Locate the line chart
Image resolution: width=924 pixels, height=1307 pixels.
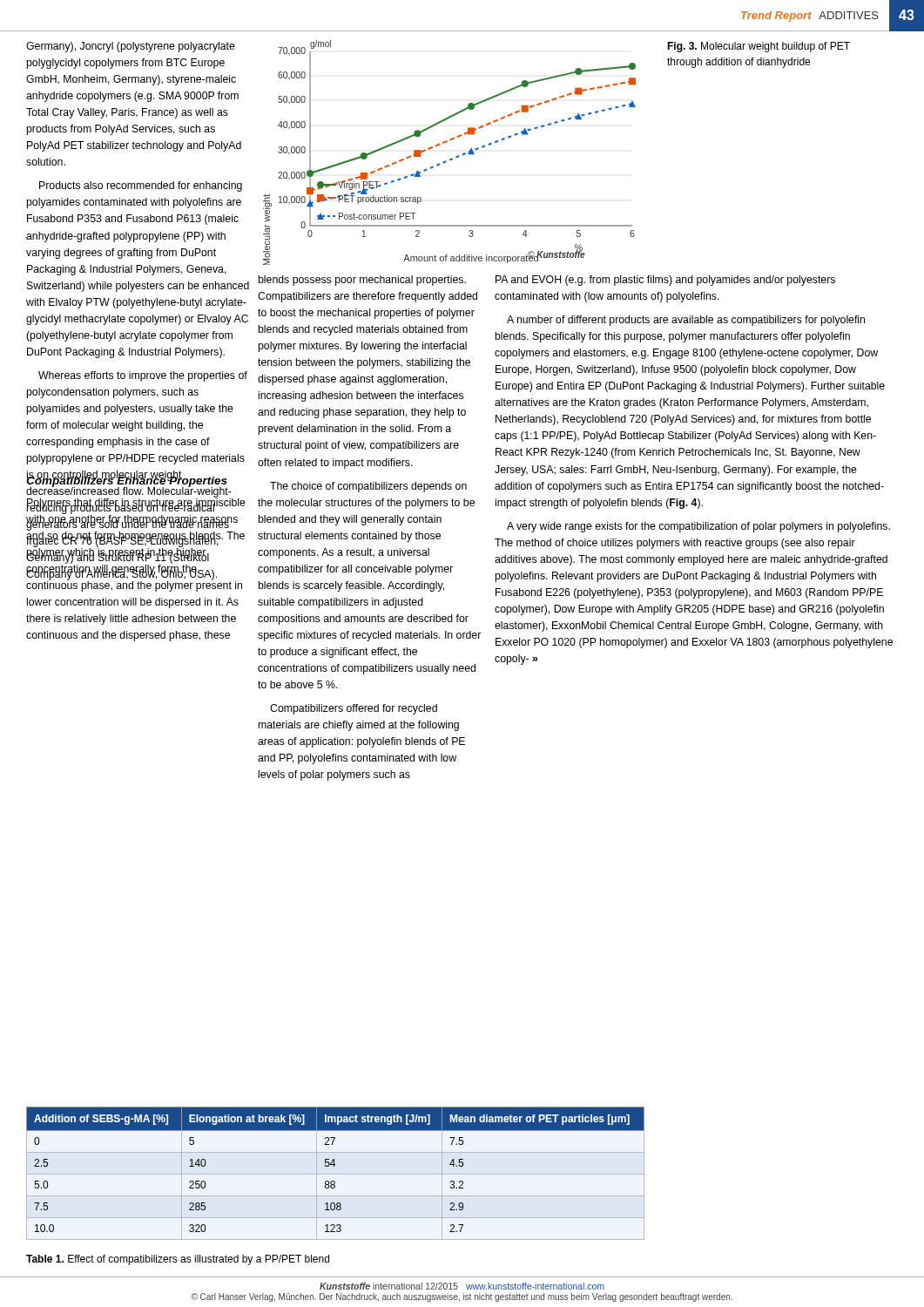coord(459,152)
